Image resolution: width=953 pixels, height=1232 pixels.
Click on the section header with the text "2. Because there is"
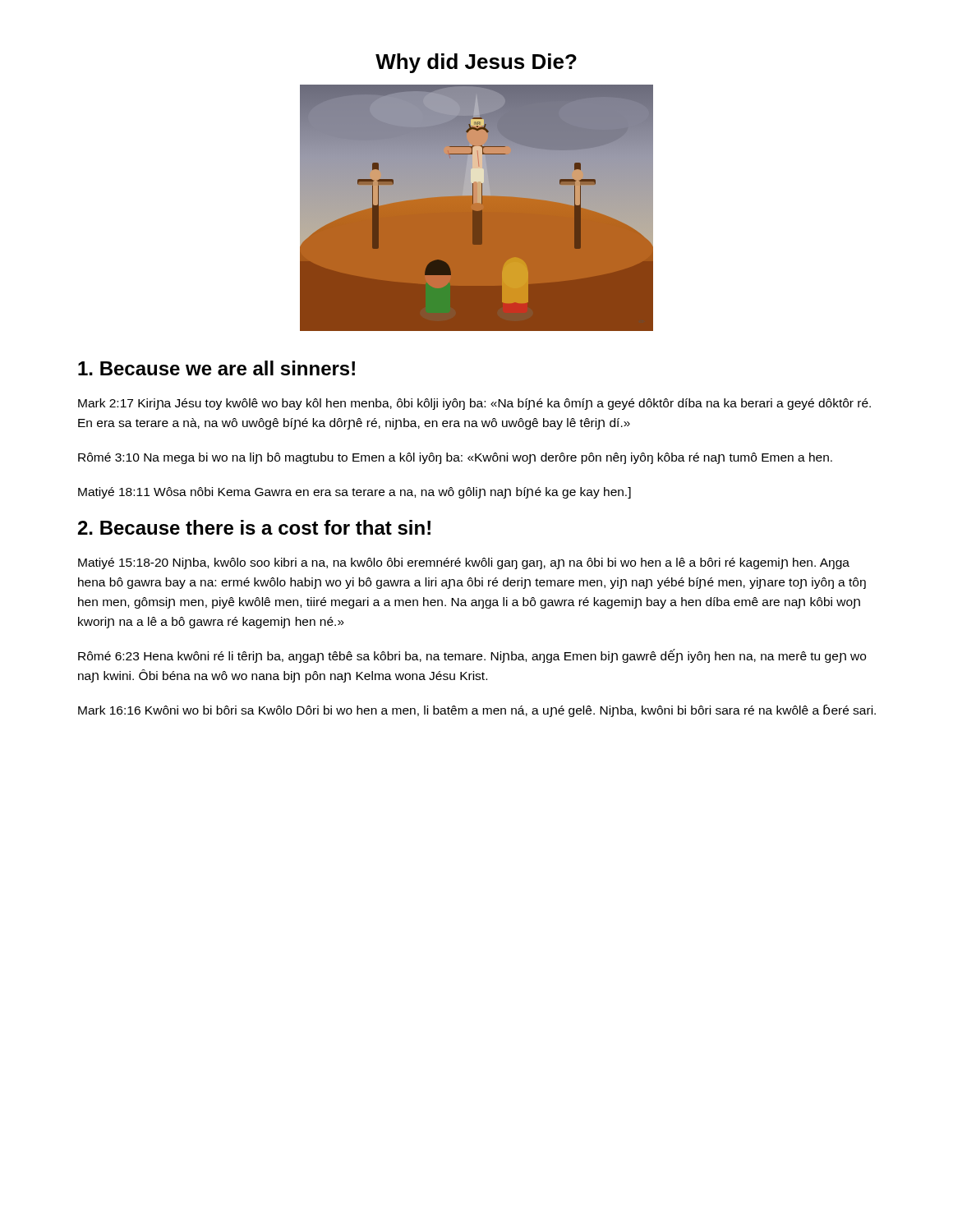point(255,528)
